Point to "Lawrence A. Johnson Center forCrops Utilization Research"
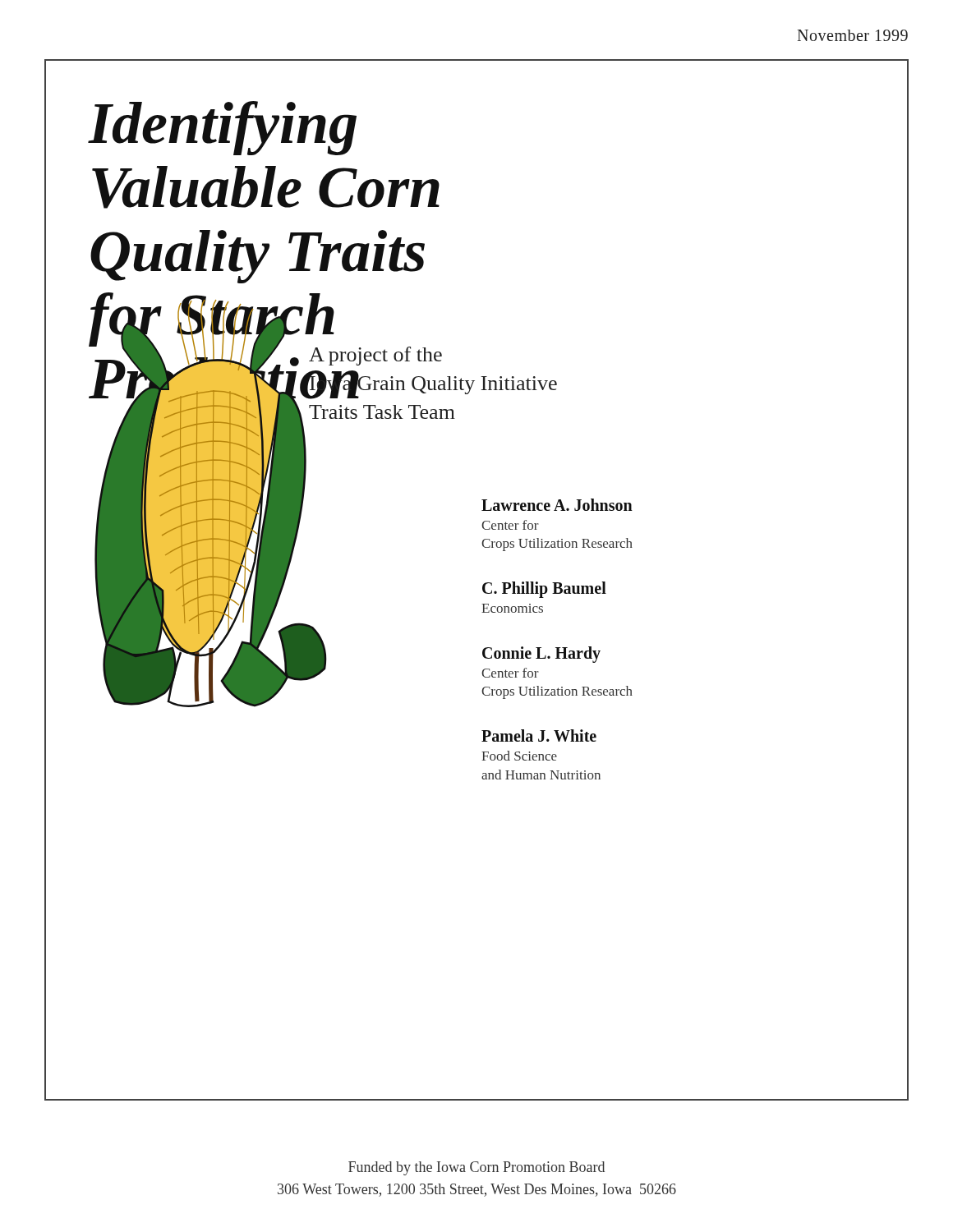The image size is (953, 1232). tap(557, 505)
